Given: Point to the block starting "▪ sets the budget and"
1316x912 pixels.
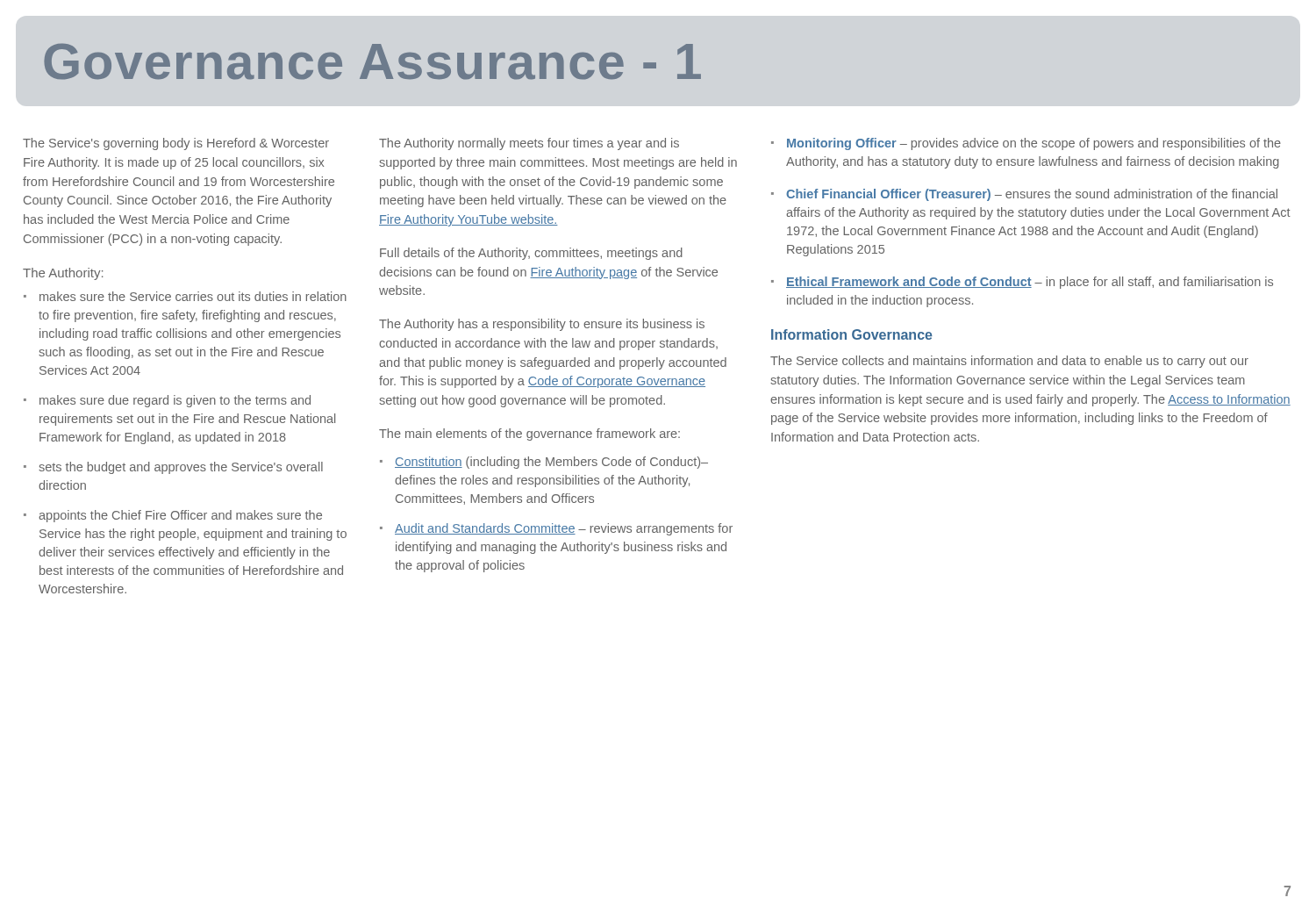Looking at the screenshot, I should click(185, 477).
